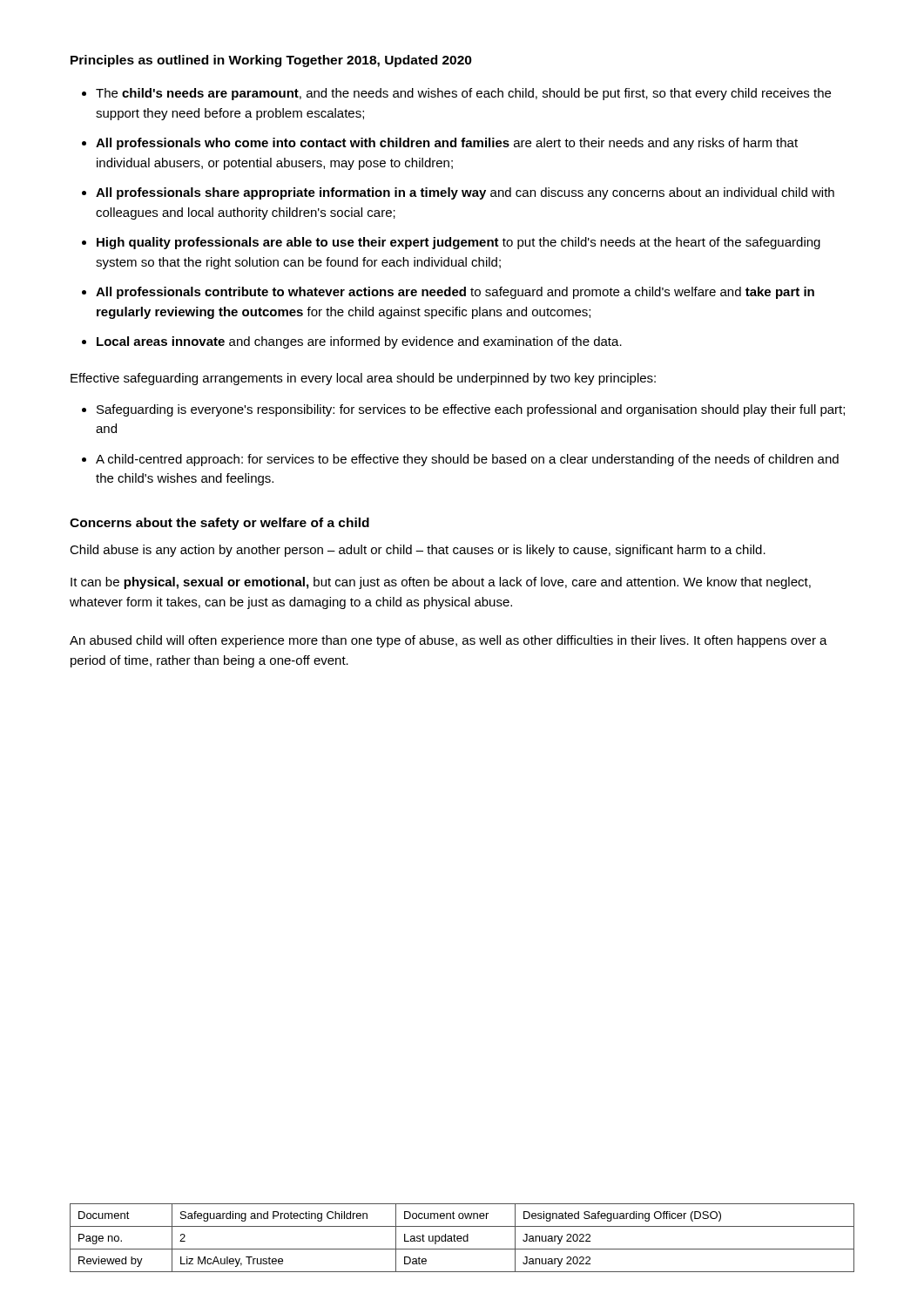Select the element starting "Safeguarding is everyone's"

click(471, 419)
